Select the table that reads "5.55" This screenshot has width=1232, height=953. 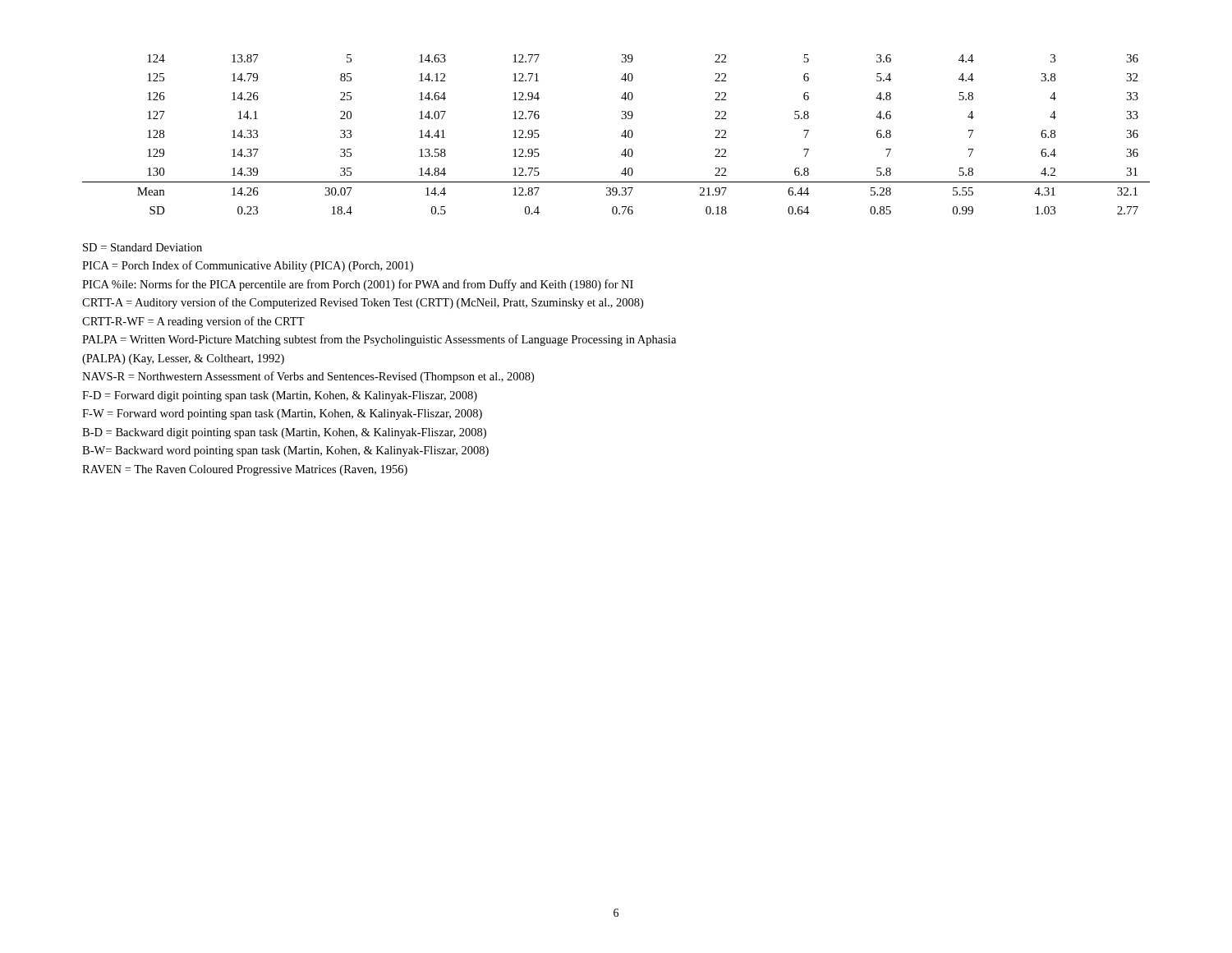[616, 135]
